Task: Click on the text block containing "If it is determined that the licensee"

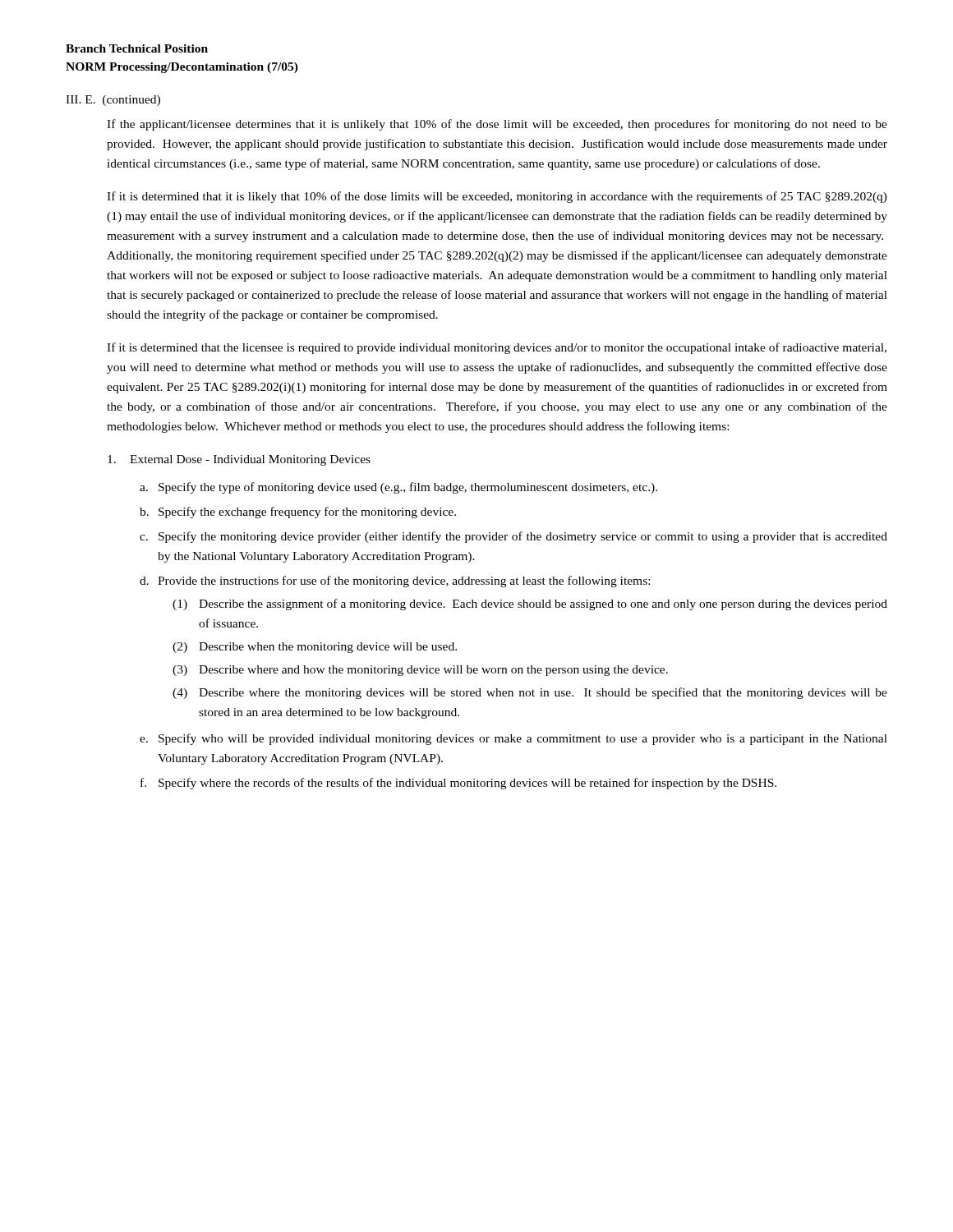Action: click(x=497, y=386)
